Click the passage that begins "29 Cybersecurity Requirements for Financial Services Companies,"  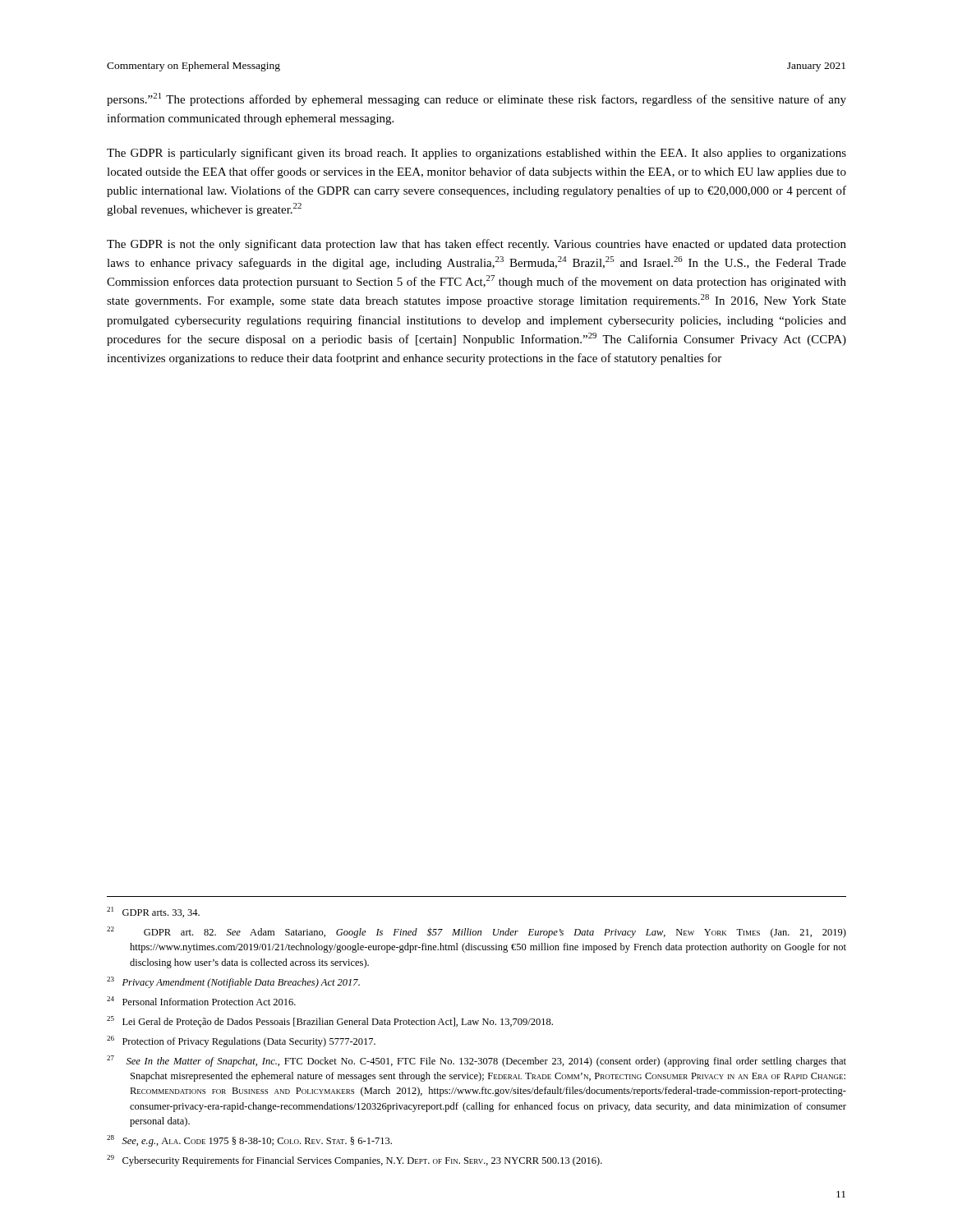point(355,1160)
